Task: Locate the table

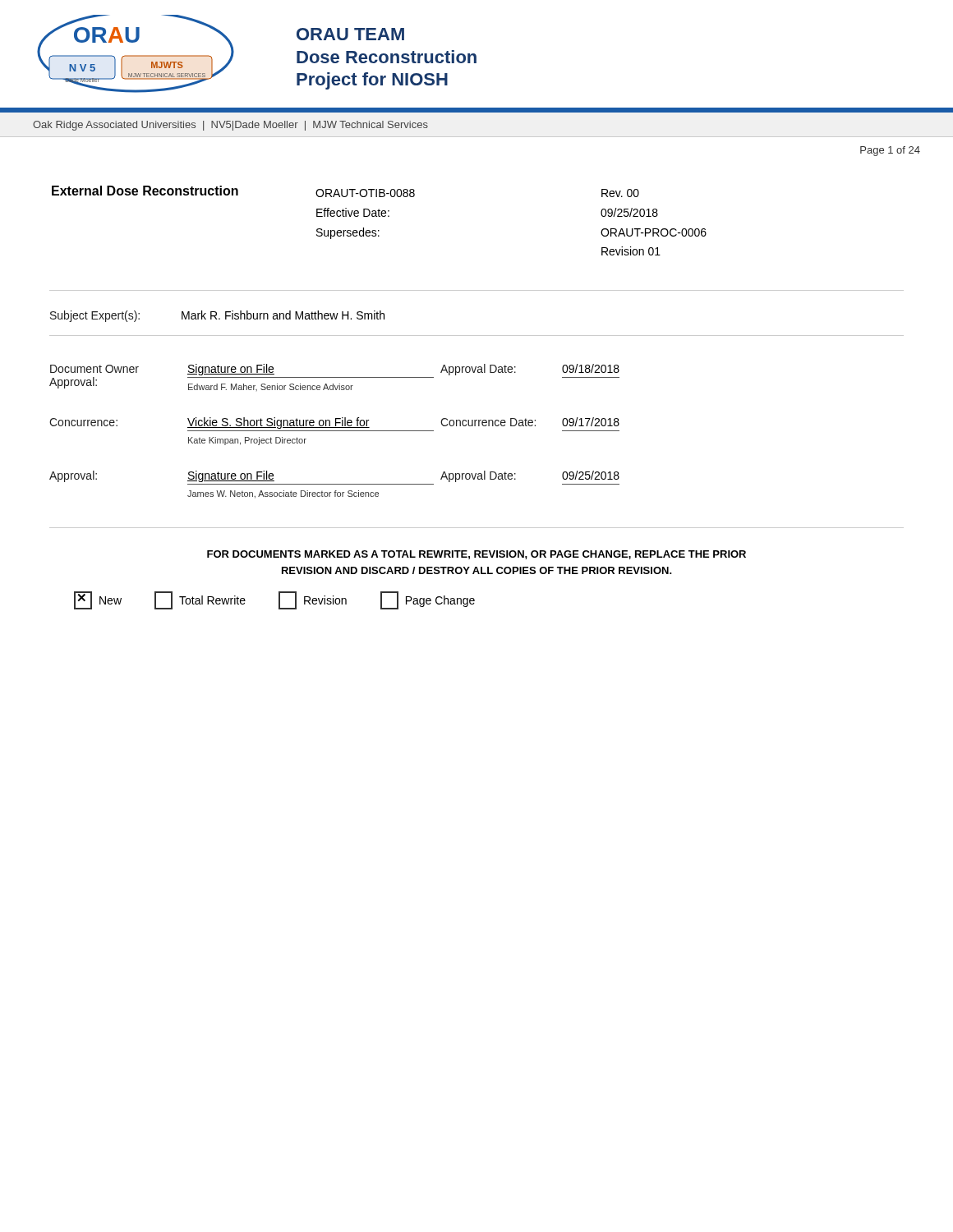Action: 476,431
